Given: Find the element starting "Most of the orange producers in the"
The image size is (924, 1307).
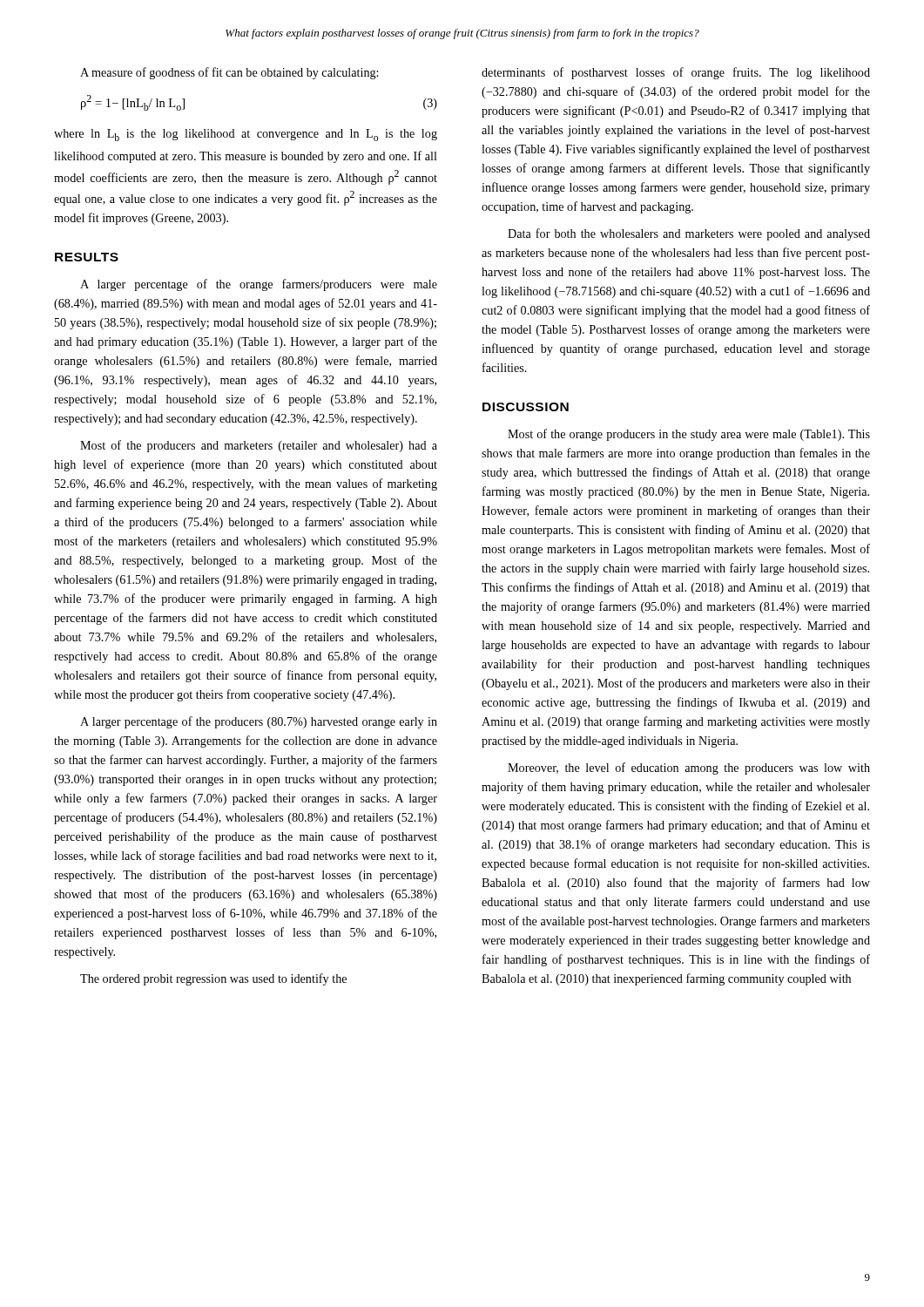Looking at the screenshot, I should (x=676, y=706).
